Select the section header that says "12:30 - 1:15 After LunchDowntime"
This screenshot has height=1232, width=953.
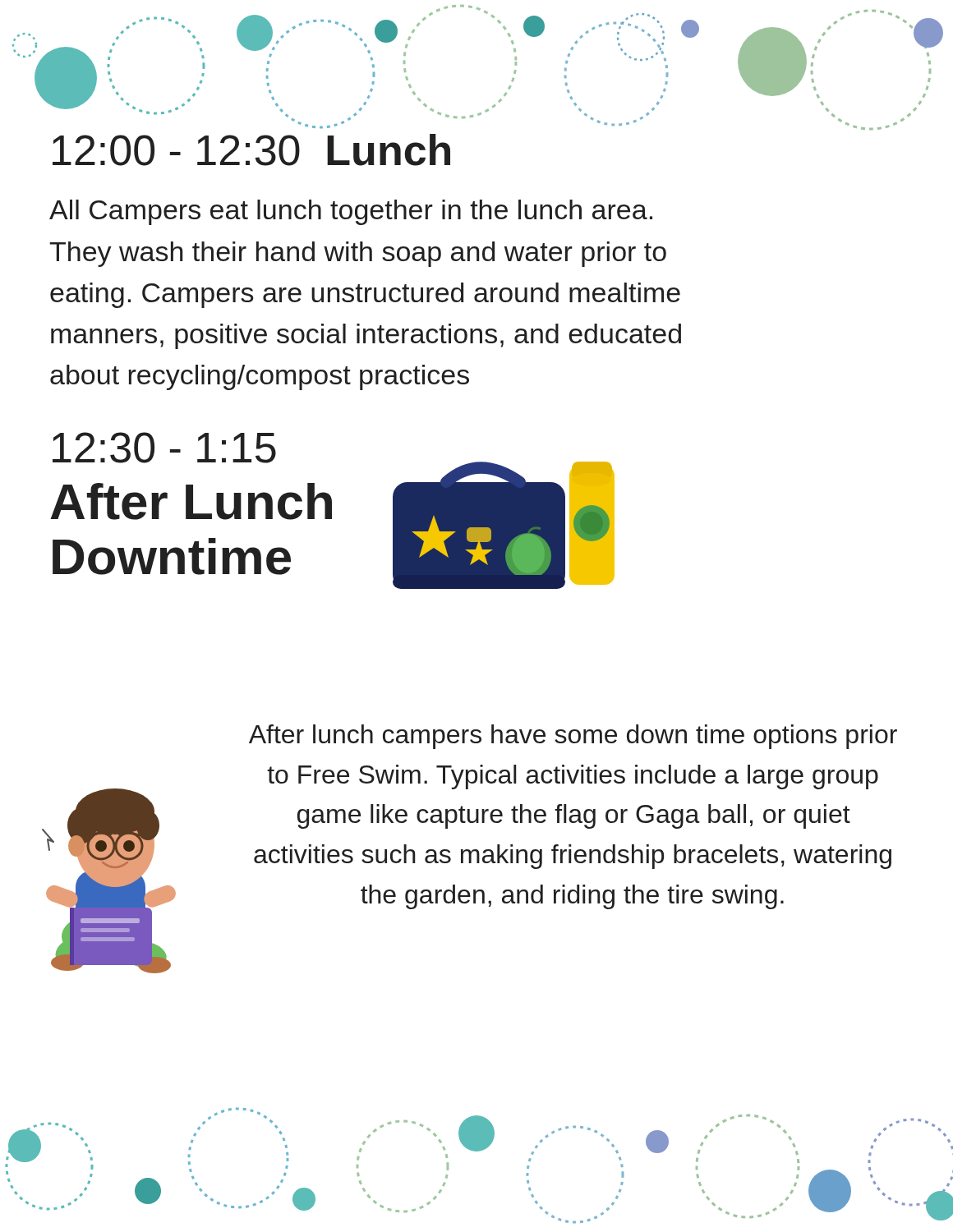point(192,503)
